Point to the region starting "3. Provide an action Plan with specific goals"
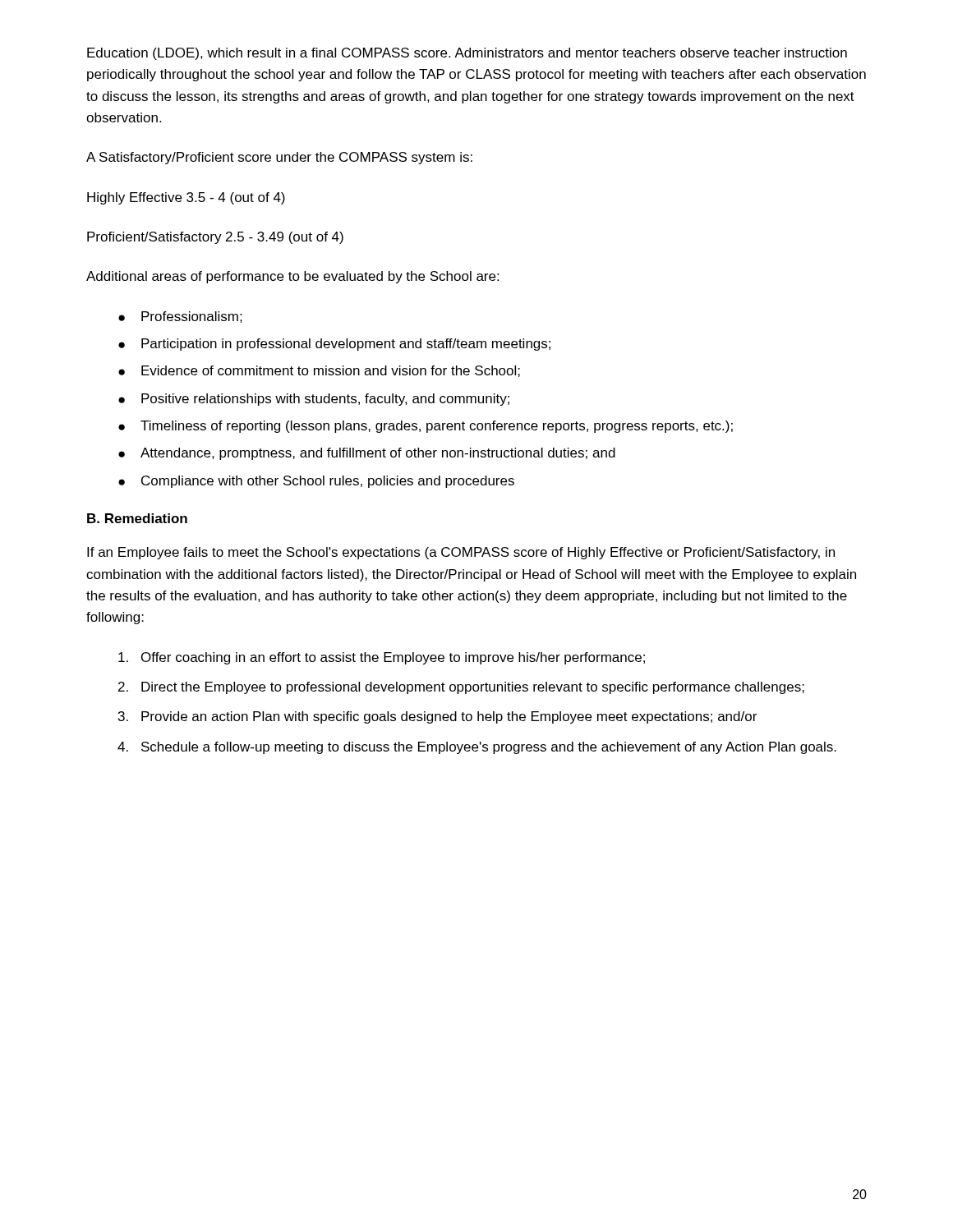Screen dimensions: 1232x953 point(492,717)
